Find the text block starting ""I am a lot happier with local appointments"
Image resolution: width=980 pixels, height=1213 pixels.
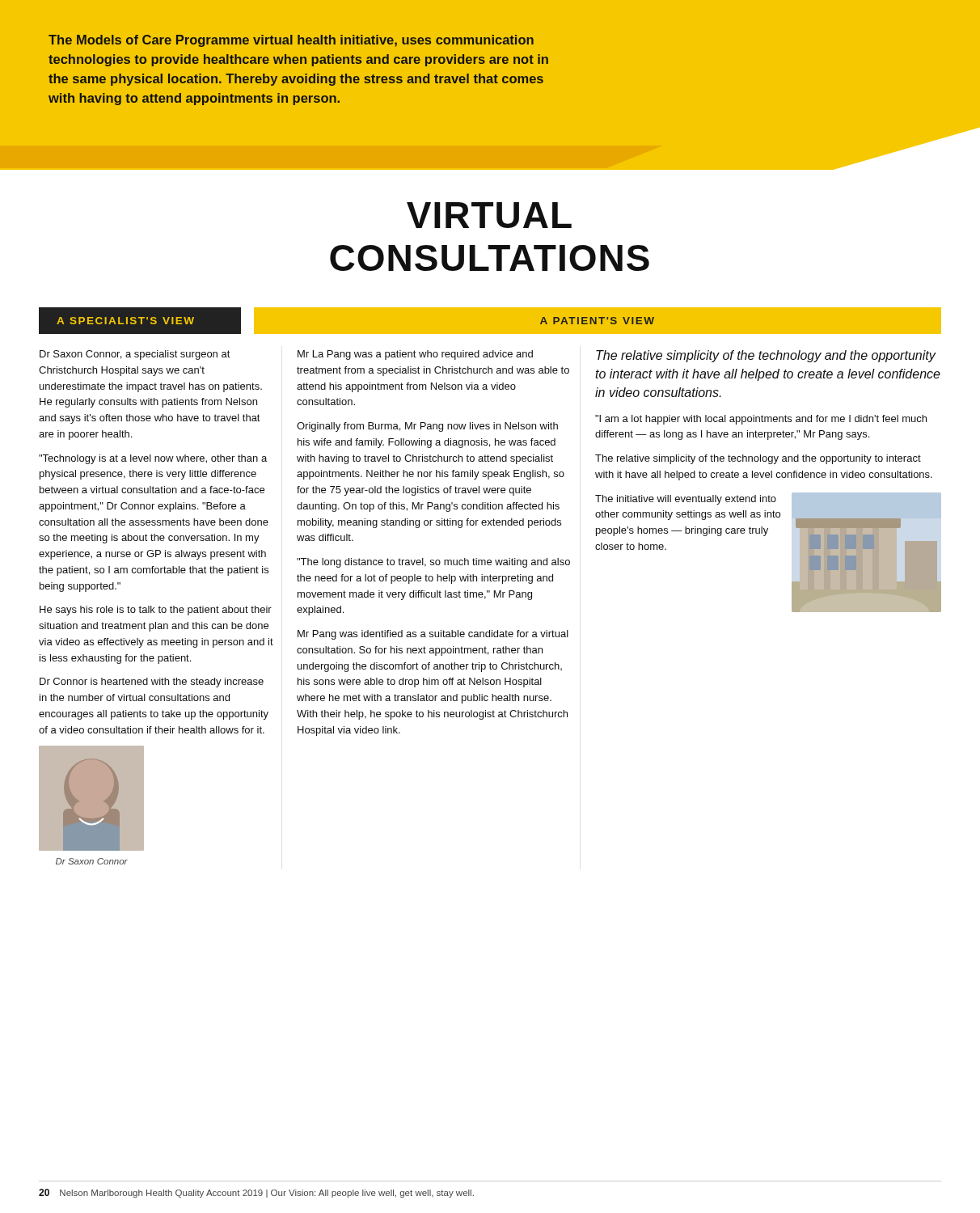click(x=768, y=446)
